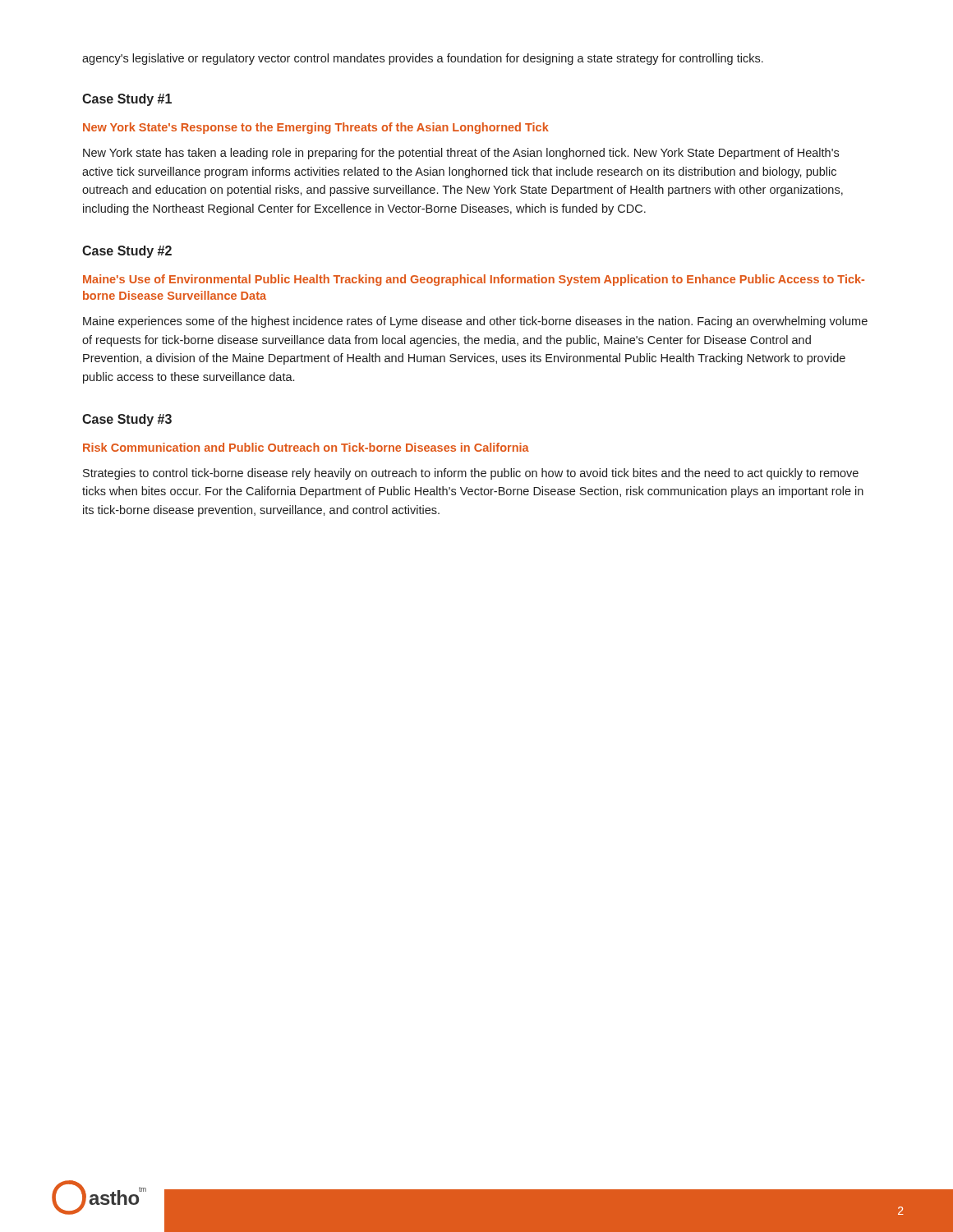Locate the section header containing "Case Study #2 Maine's Use of"
The width and height of the screenshot is (953, 1232).
click(x=476, y=274)
